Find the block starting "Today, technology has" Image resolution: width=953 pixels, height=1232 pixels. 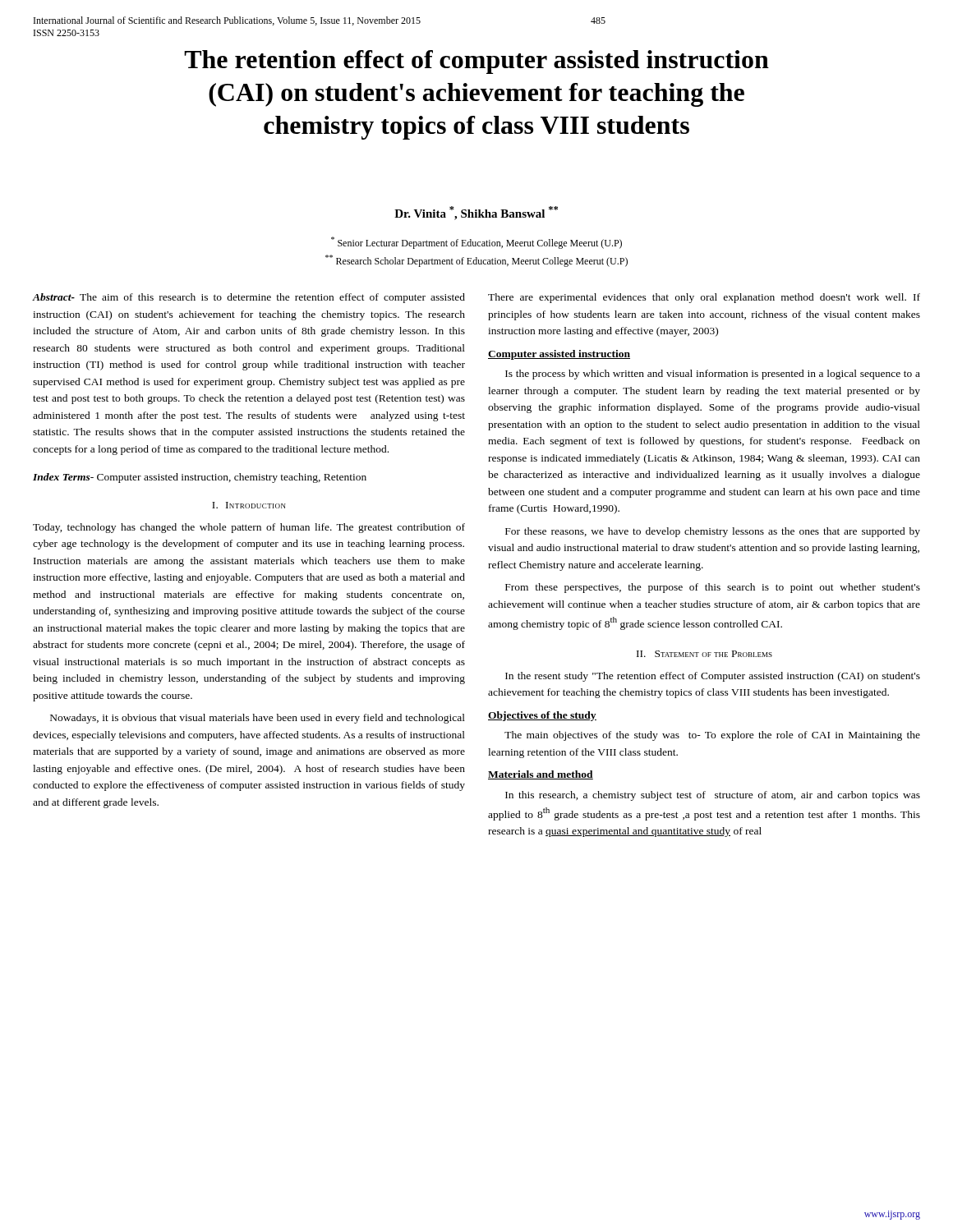pos(249,612)
